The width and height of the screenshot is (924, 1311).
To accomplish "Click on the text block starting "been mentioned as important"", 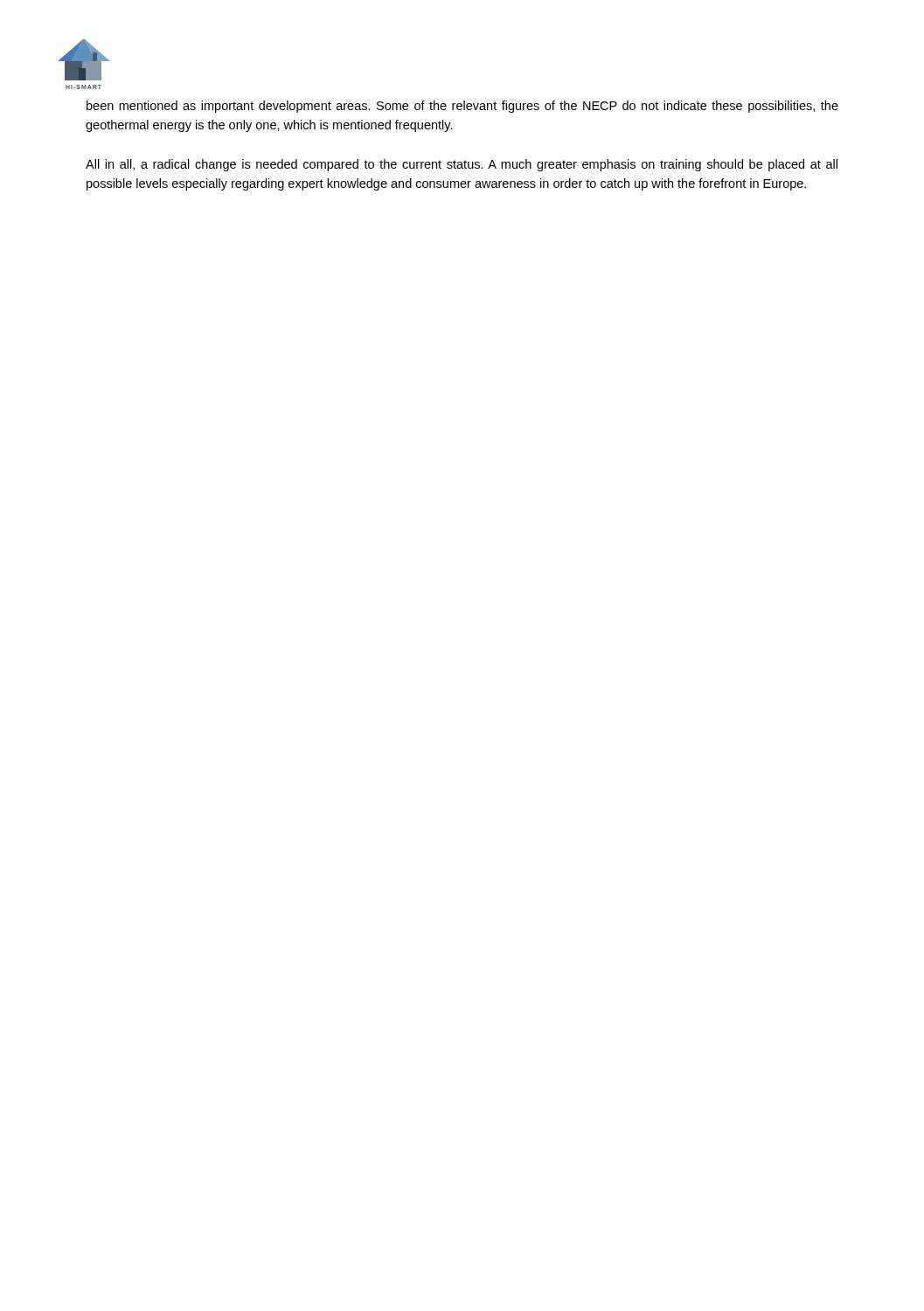I will pyautogui.click(x=462, y=116).
